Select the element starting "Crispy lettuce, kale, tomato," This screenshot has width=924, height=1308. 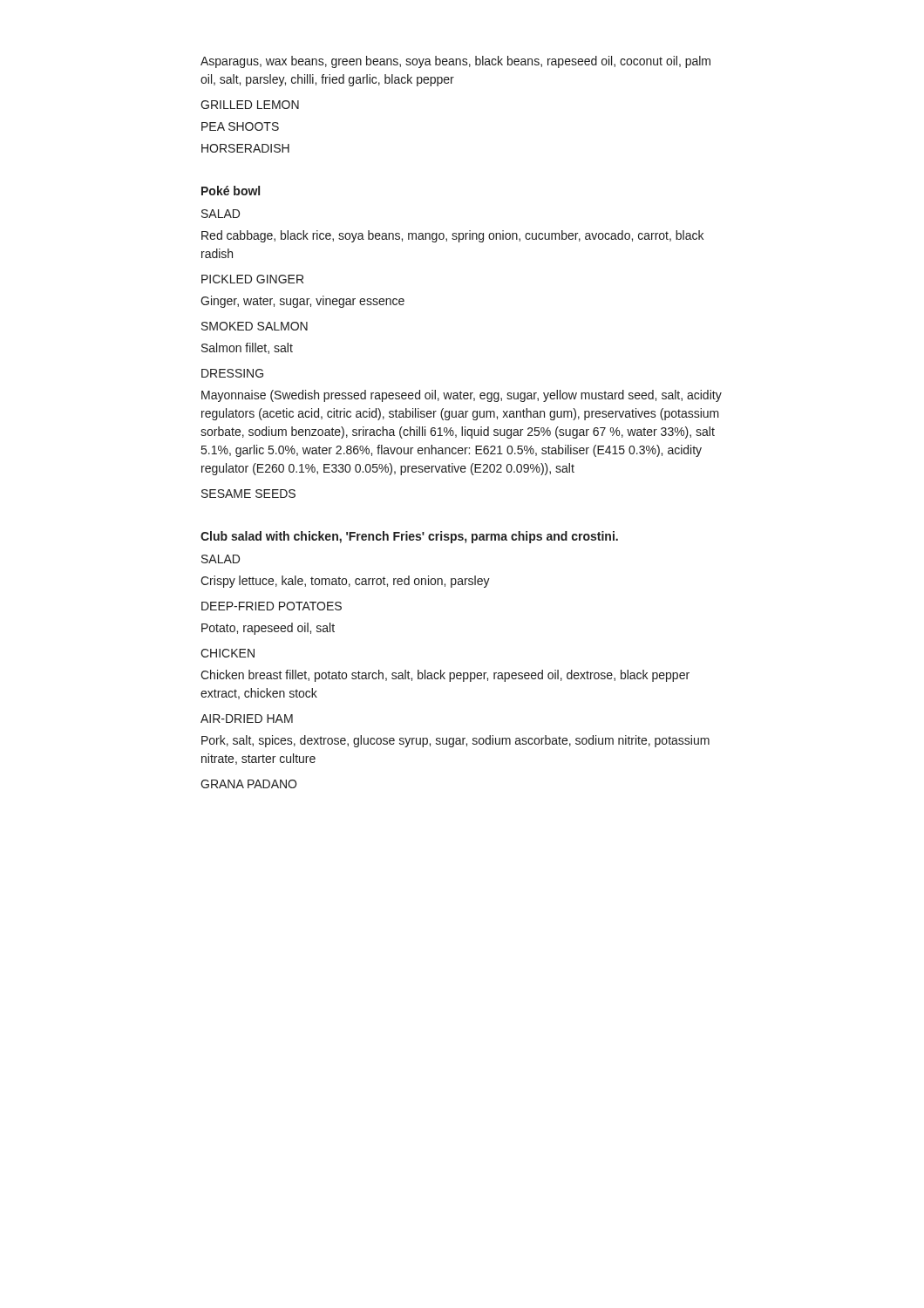[x=345, y=581]
